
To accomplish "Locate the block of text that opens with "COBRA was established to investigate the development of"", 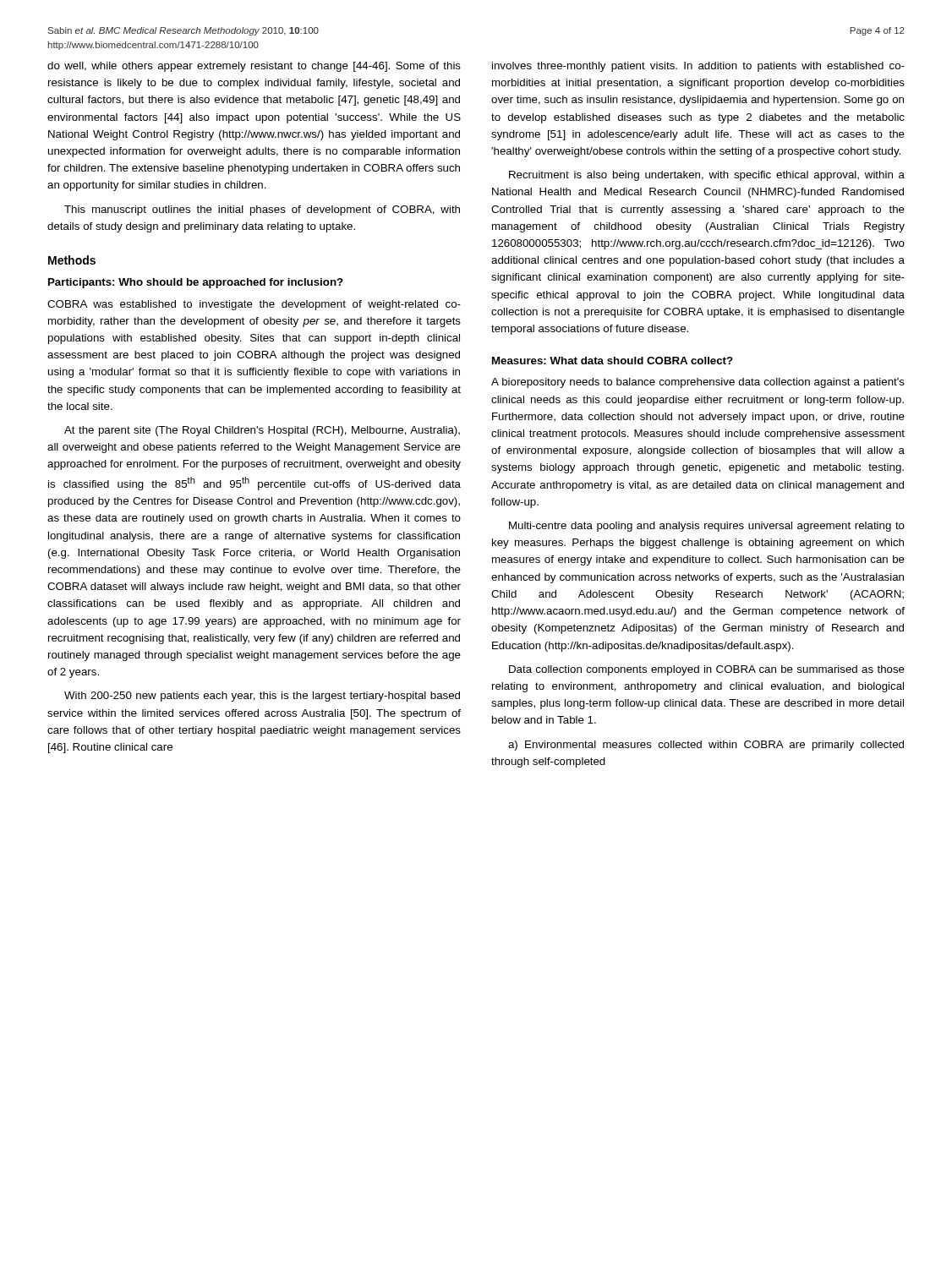I will click(x=254, y=355).
